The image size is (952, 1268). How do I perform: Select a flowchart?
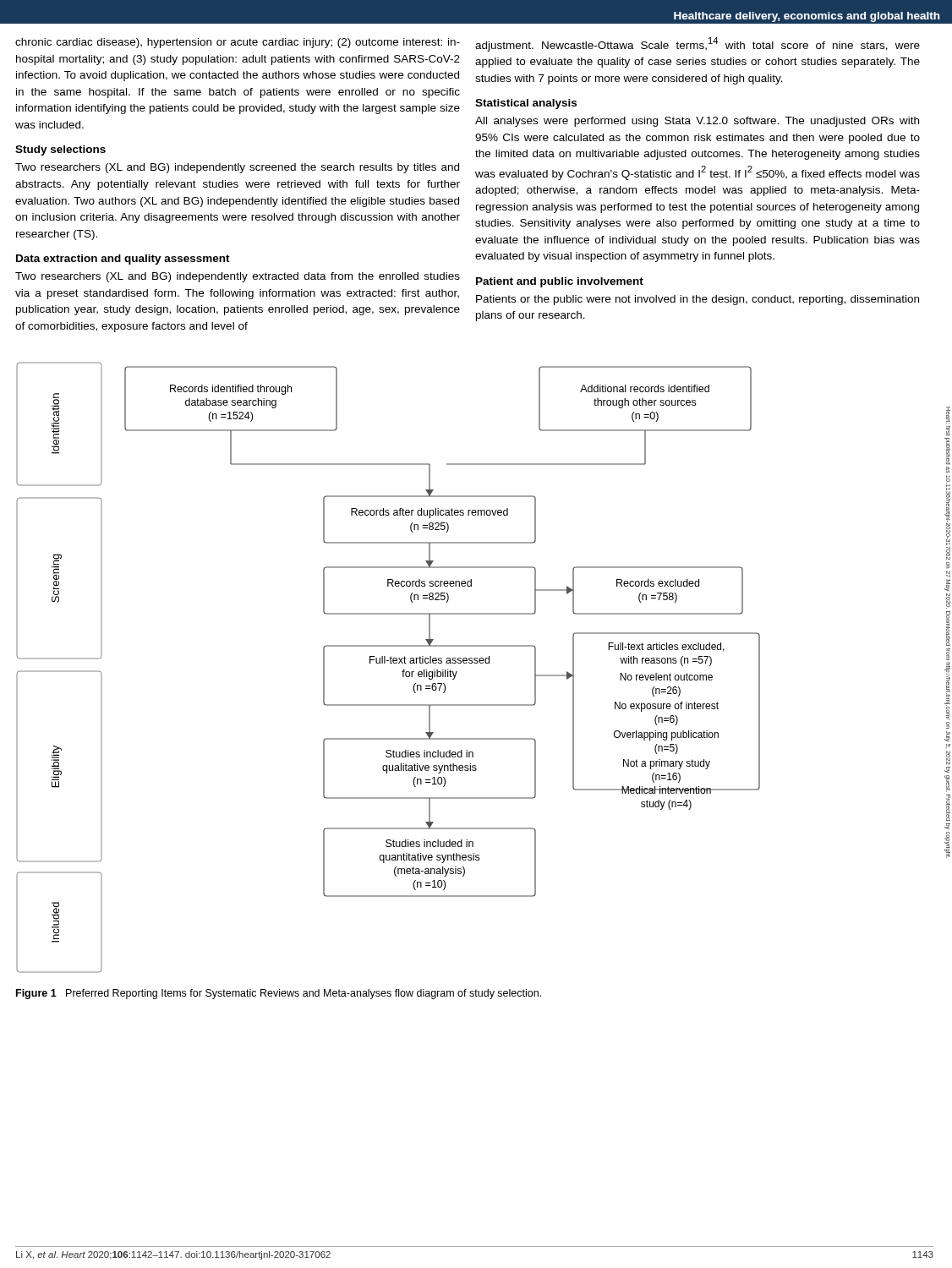pyautogui.click(x=468, y=667)
